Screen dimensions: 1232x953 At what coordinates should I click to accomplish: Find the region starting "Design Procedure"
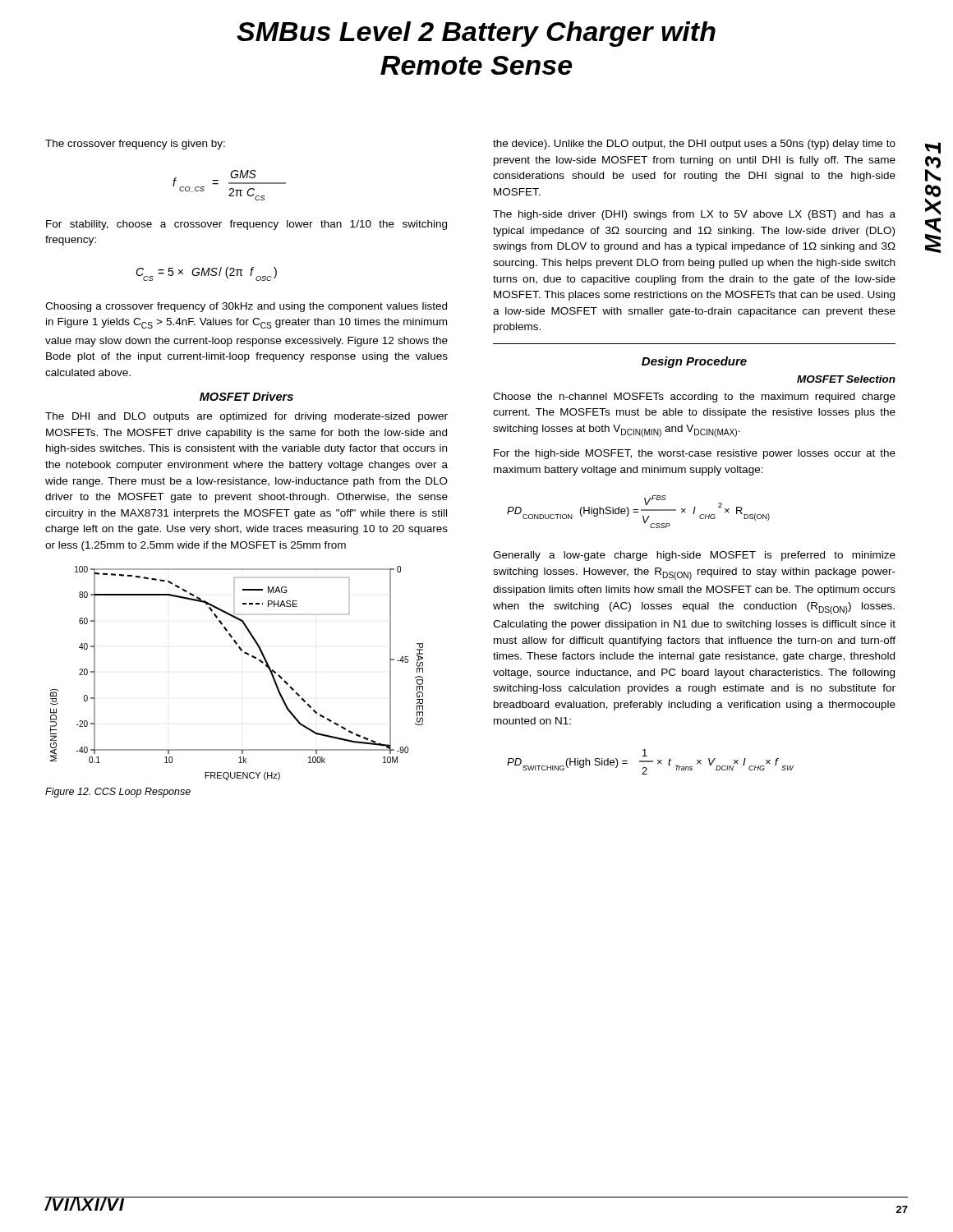click(694, 361)
